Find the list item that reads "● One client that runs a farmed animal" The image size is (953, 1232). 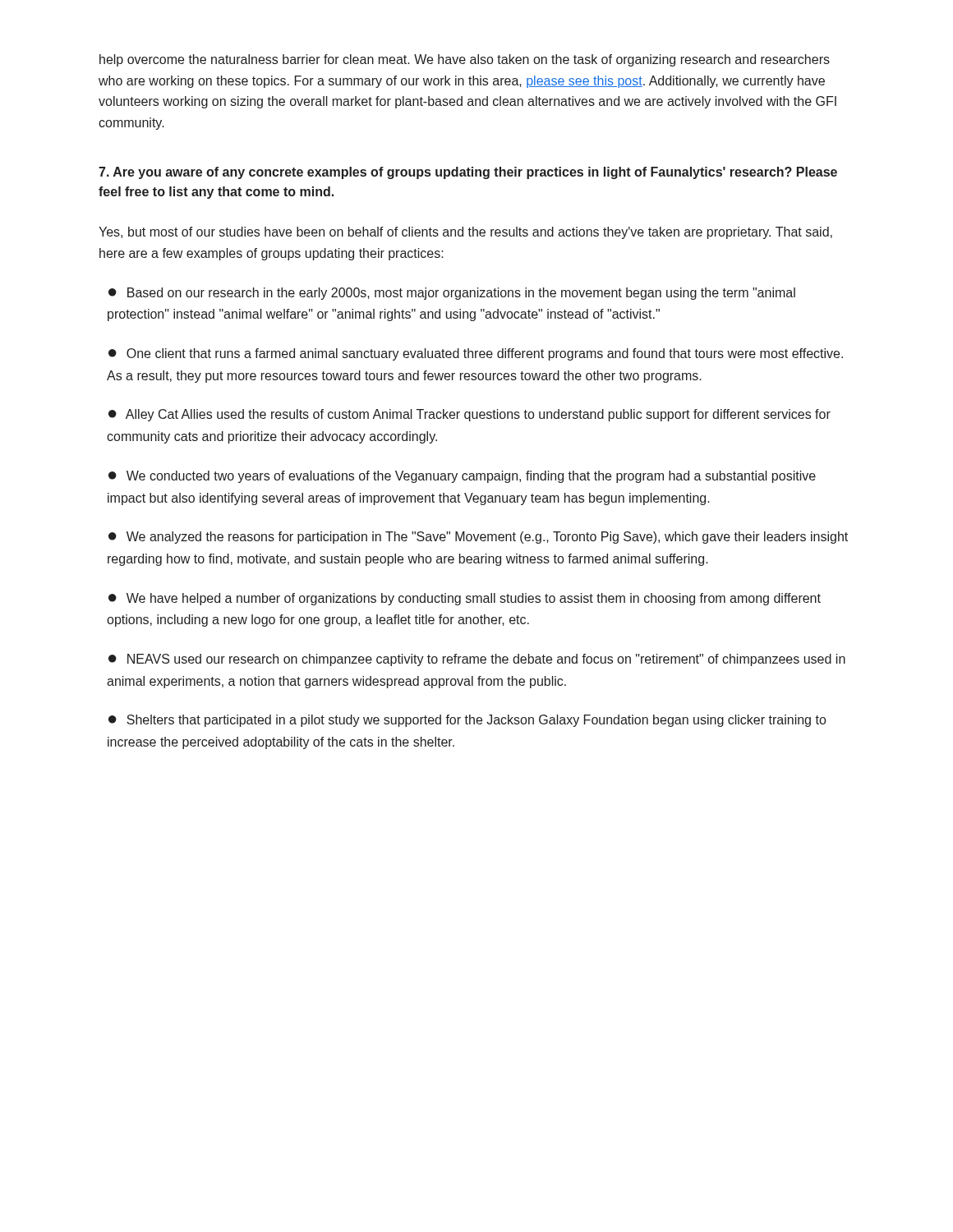pos(475,362)
